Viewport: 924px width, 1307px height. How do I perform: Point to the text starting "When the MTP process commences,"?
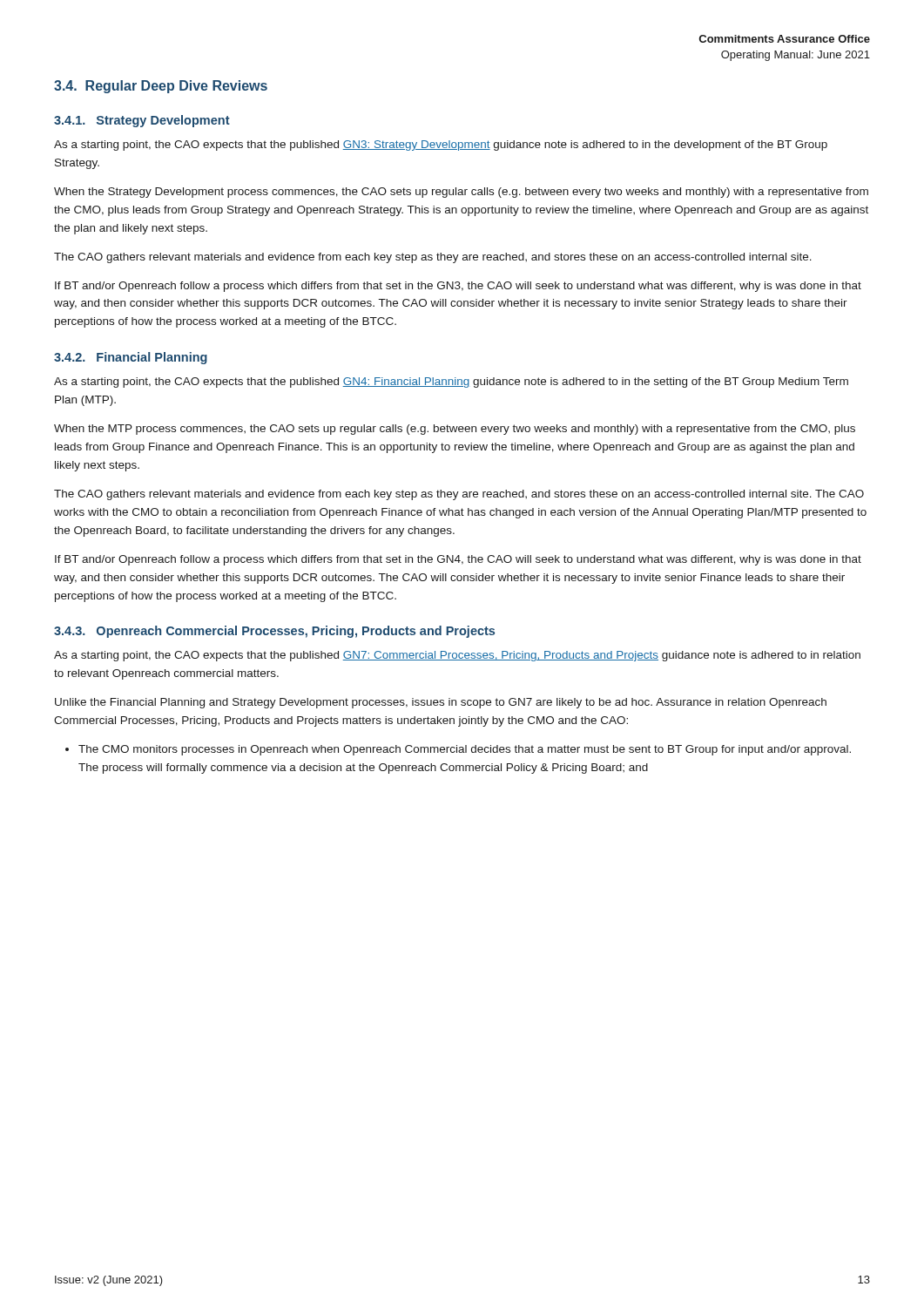tap(462, 447)
